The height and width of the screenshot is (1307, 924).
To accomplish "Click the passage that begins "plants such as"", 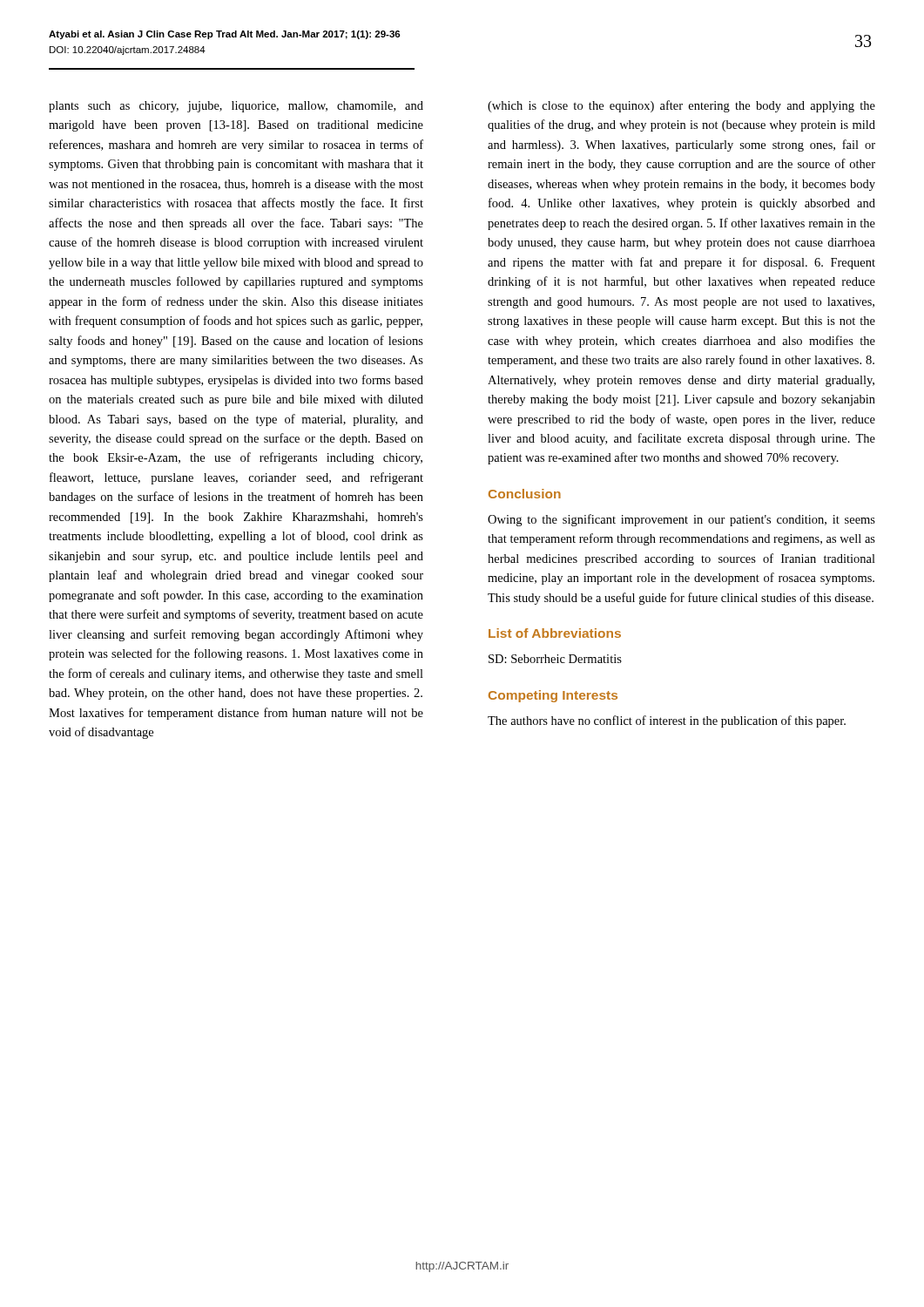I will coord(236,419).
